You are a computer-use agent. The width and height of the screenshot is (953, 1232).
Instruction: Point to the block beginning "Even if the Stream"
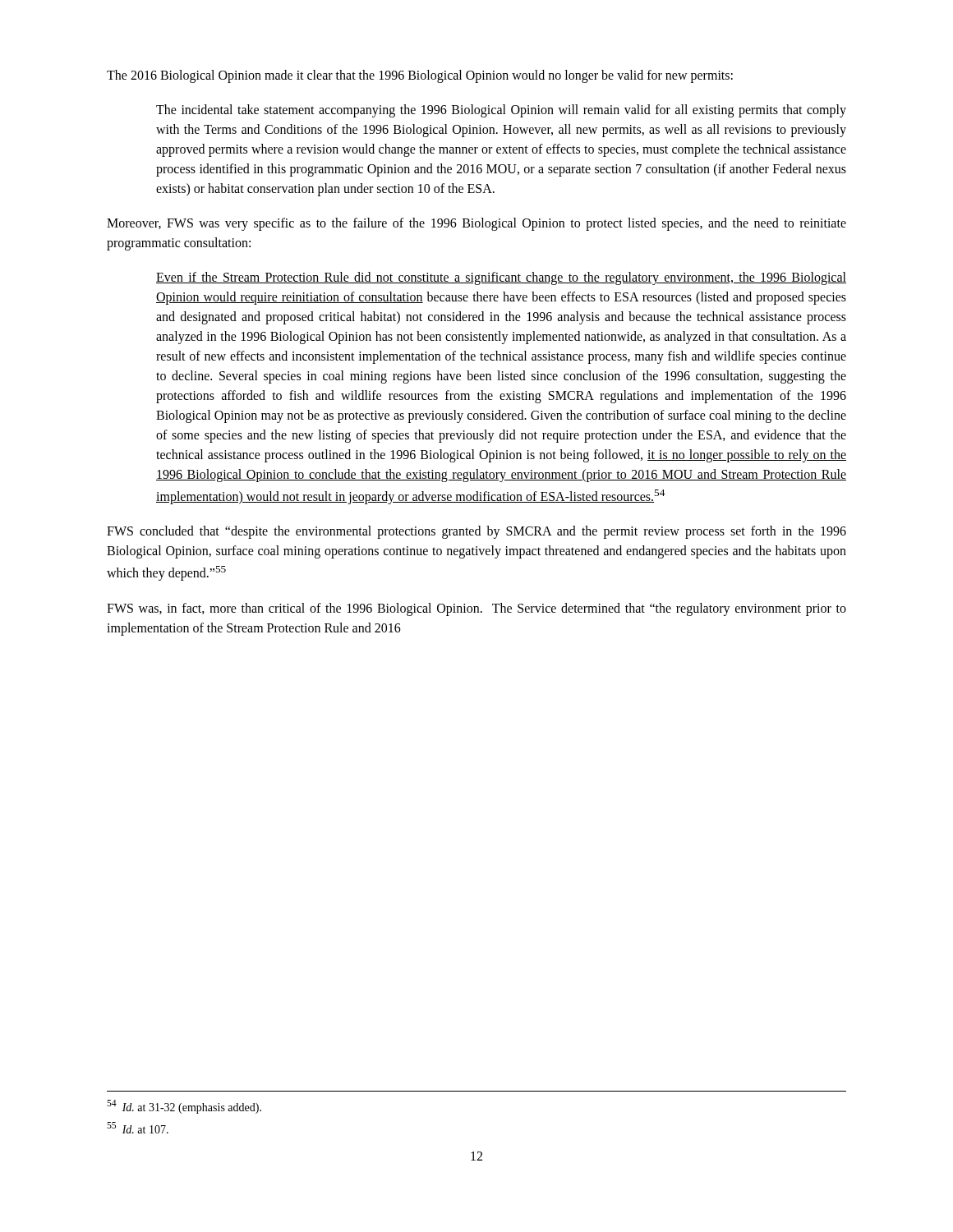[501, 387]
